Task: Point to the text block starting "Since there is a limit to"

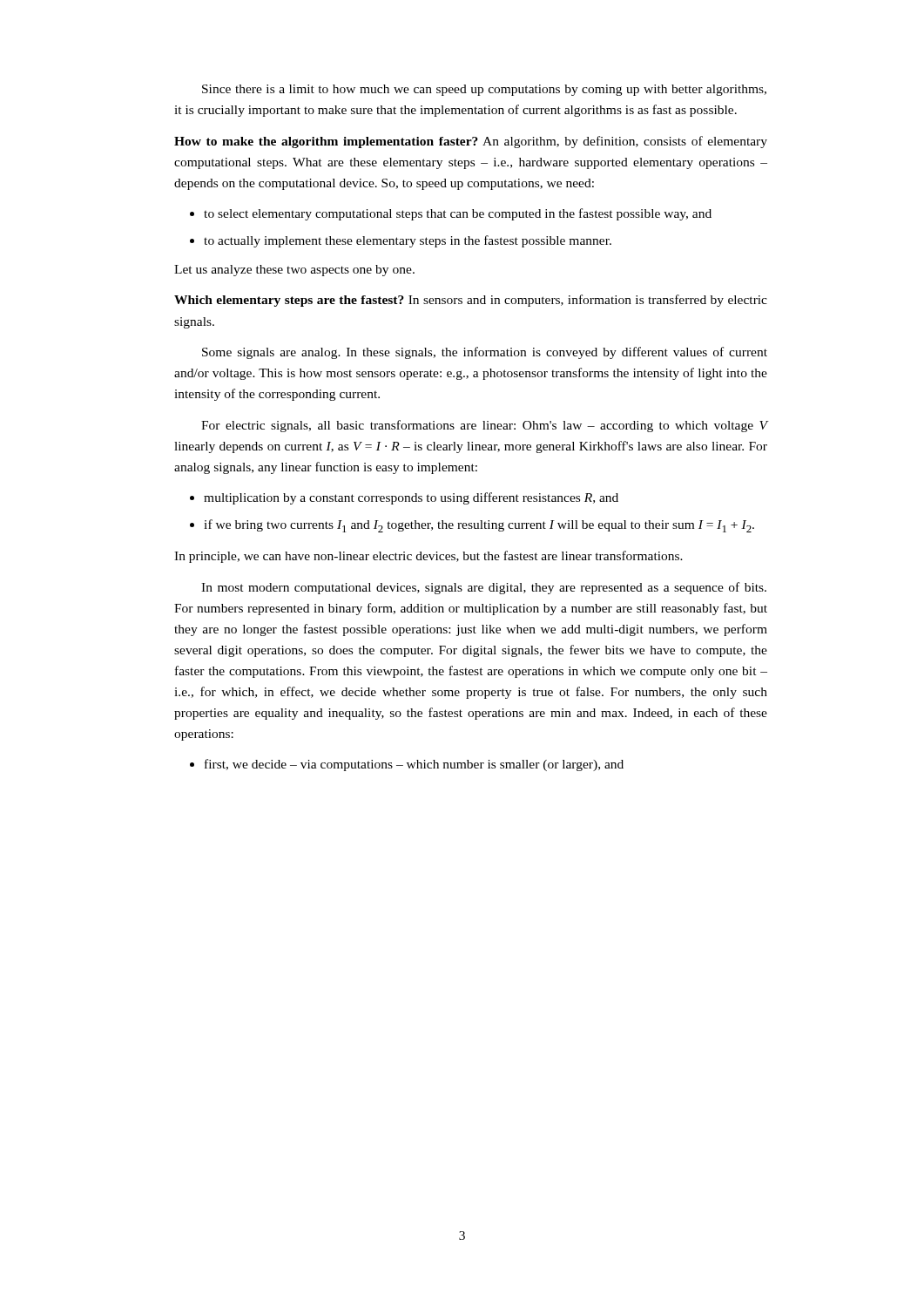Action: click(x=471, y=99)
